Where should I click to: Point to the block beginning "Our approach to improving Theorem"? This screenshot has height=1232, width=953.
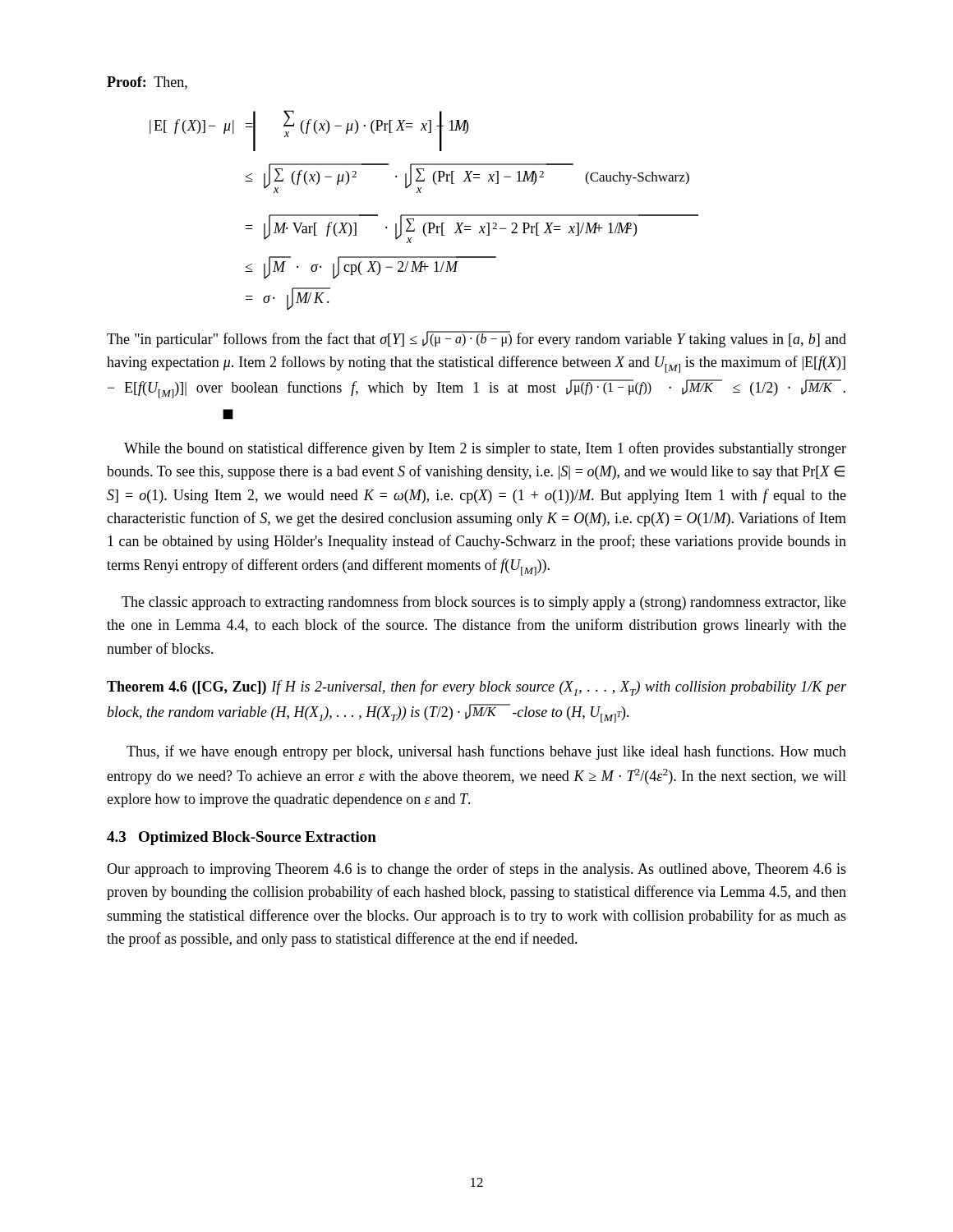pyautogui.click(x=476, y=904)
